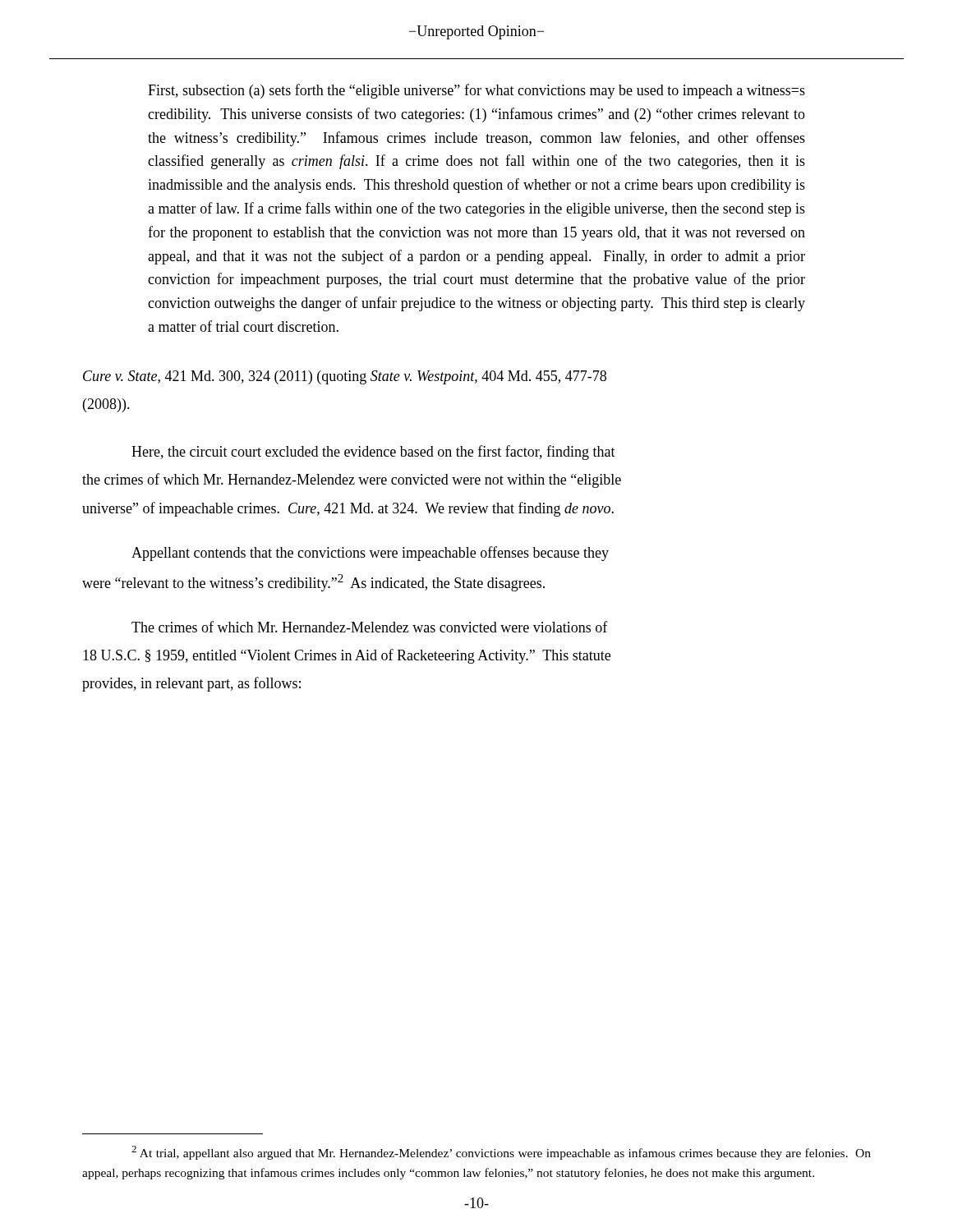The height and width of the screenshot is (1232, 953).
Task: Find the text block containing "18 U.S.C. §"
Action: tap(347, 656)
